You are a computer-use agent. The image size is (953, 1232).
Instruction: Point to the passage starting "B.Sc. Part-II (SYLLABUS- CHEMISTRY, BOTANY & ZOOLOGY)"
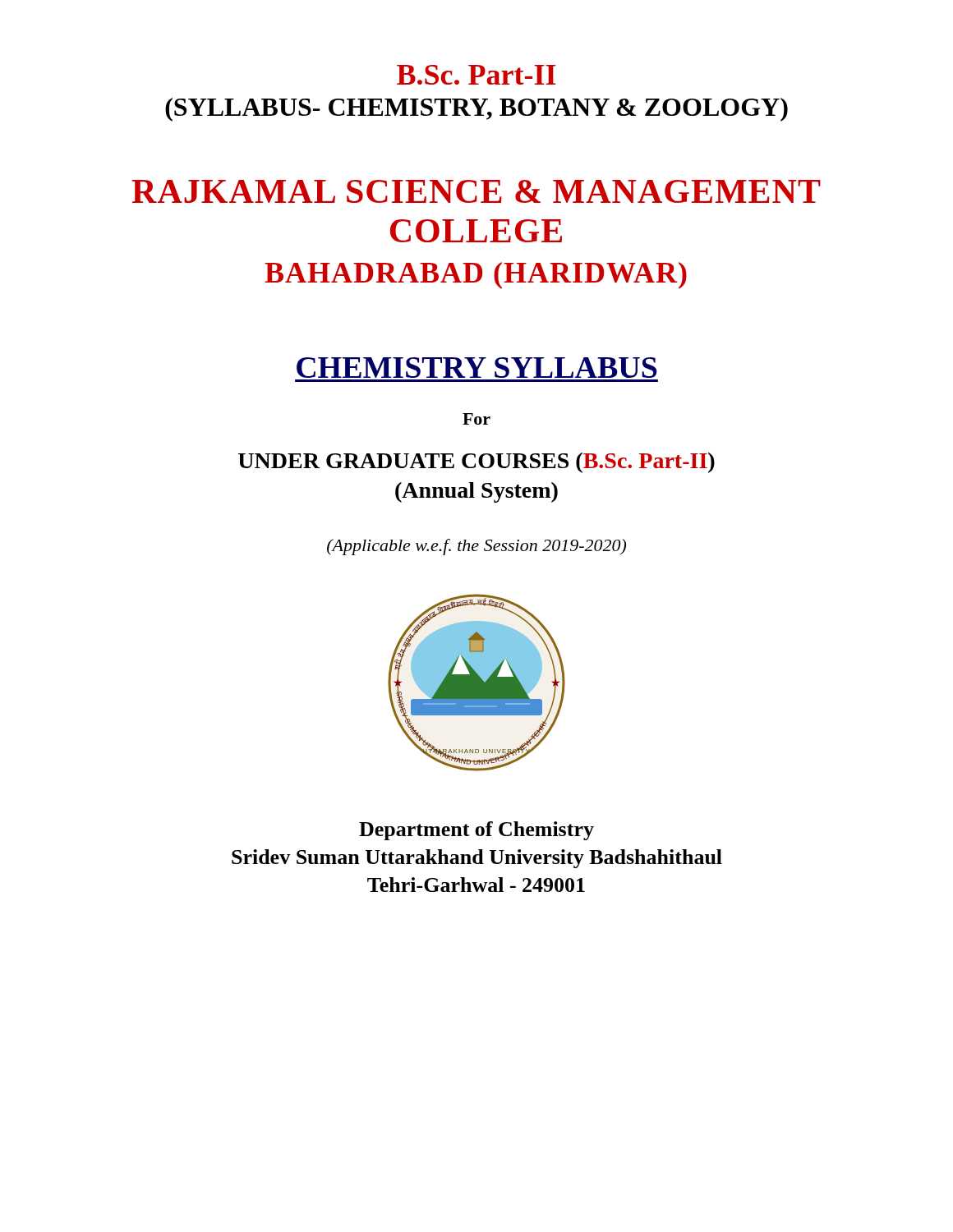point(476,90)
